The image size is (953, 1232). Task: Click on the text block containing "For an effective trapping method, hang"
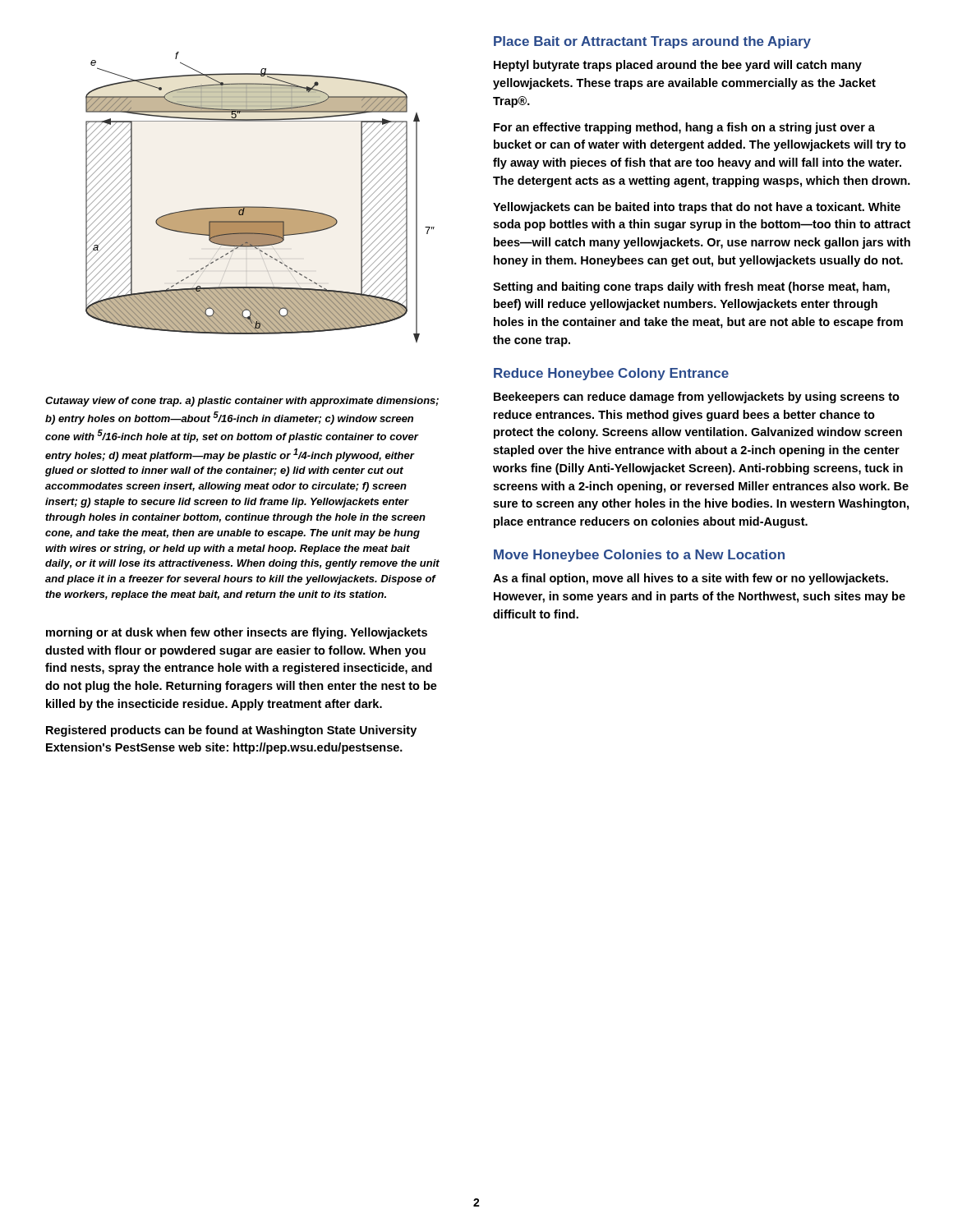tap(702, 154)
